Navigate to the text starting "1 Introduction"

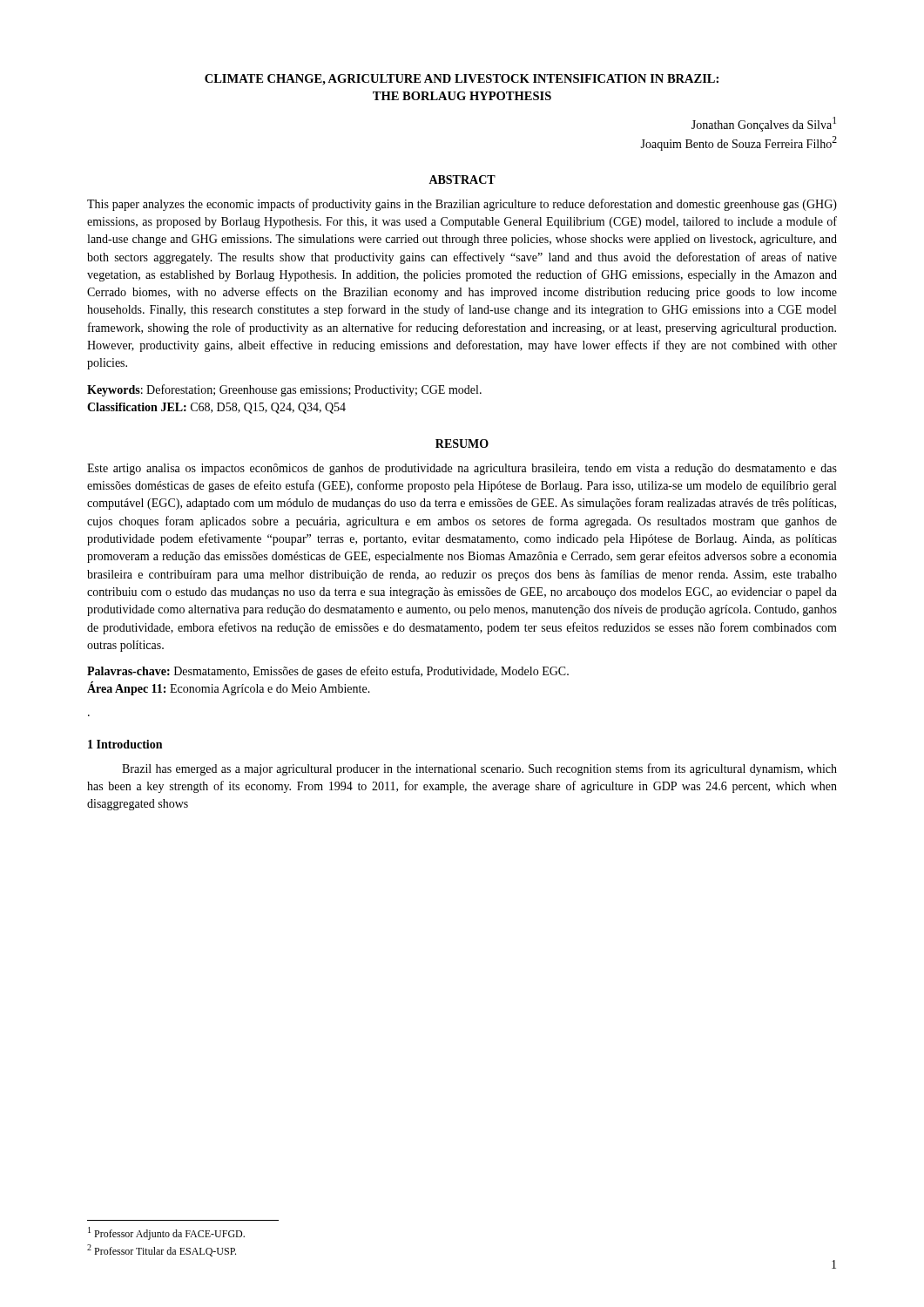click(125, 745)
